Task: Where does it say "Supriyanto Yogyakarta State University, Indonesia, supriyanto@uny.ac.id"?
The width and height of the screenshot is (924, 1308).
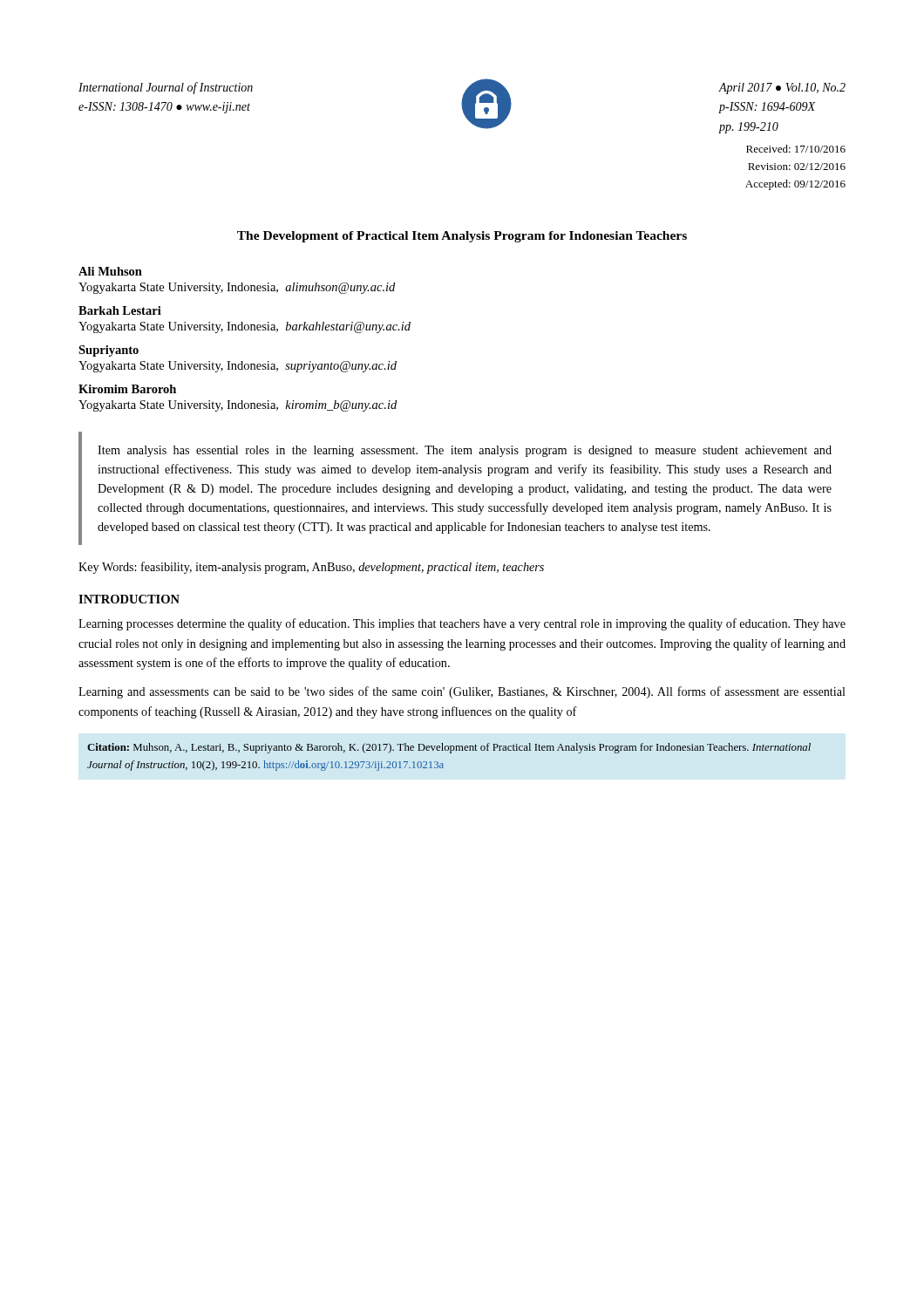Action: click(109, 351)
